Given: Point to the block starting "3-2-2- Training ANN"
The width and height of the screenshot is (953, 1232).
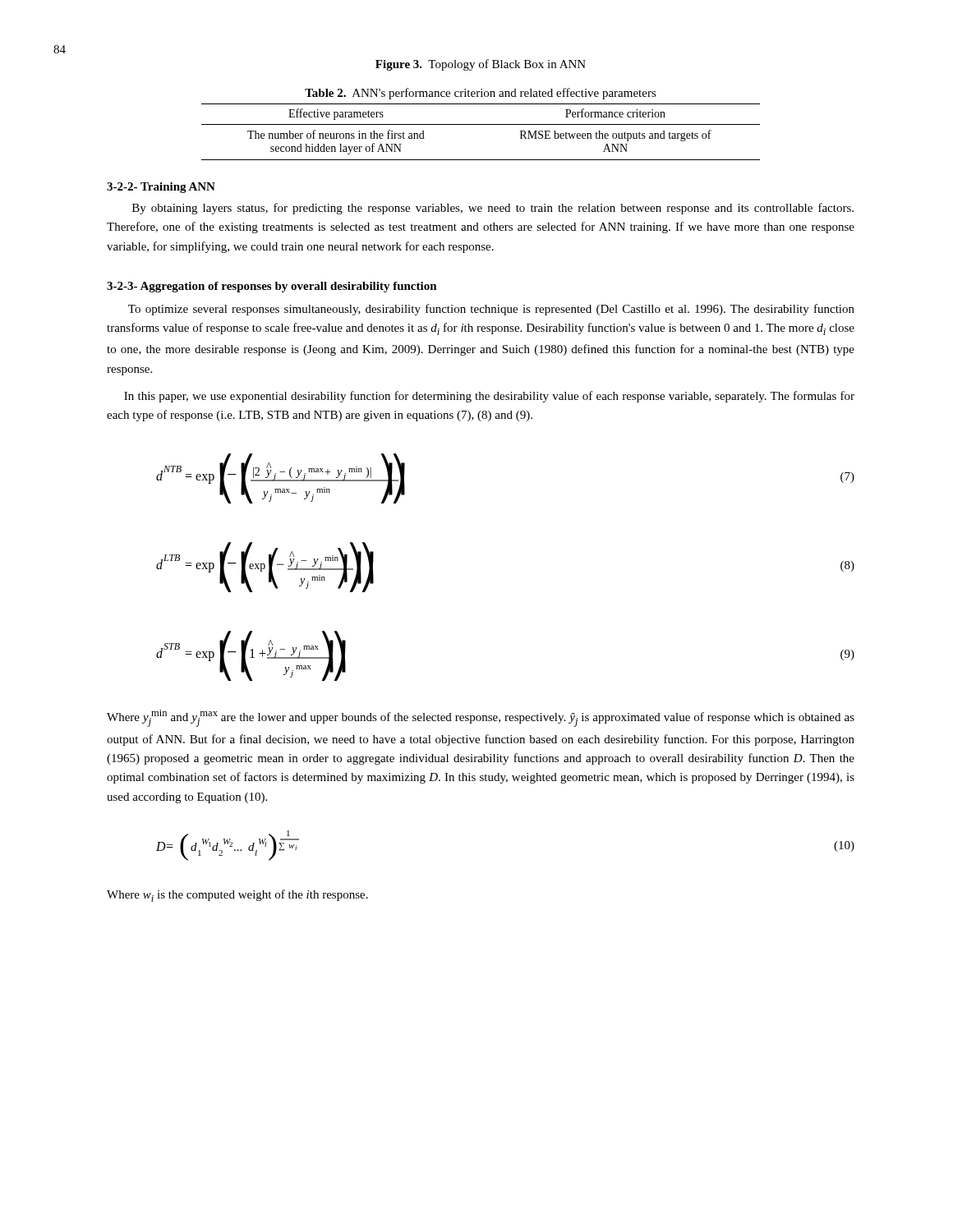Looking at the screenshot, I should (161, 186).
